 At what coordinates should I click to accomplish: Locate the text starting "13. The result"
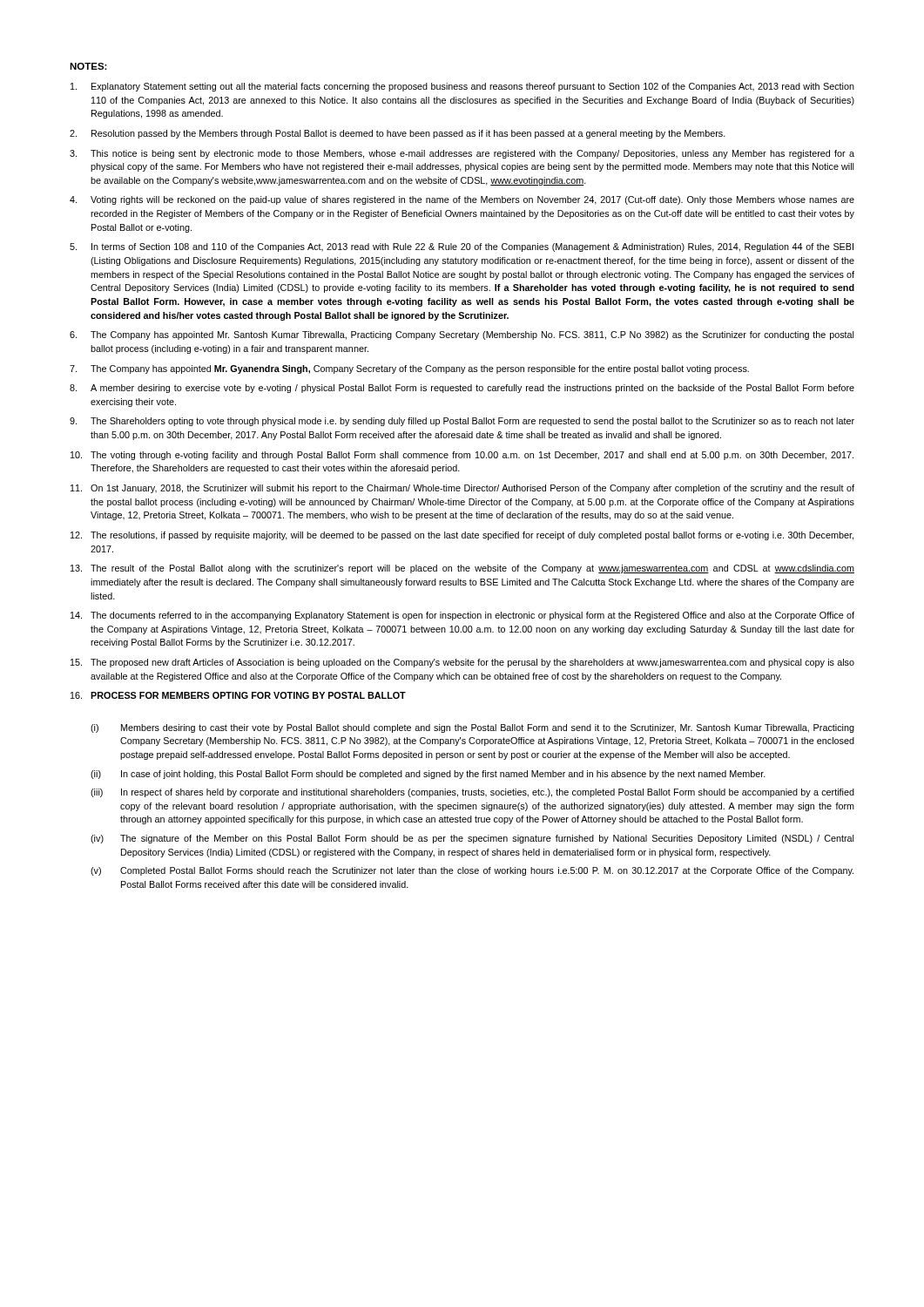tap(462, 583)
